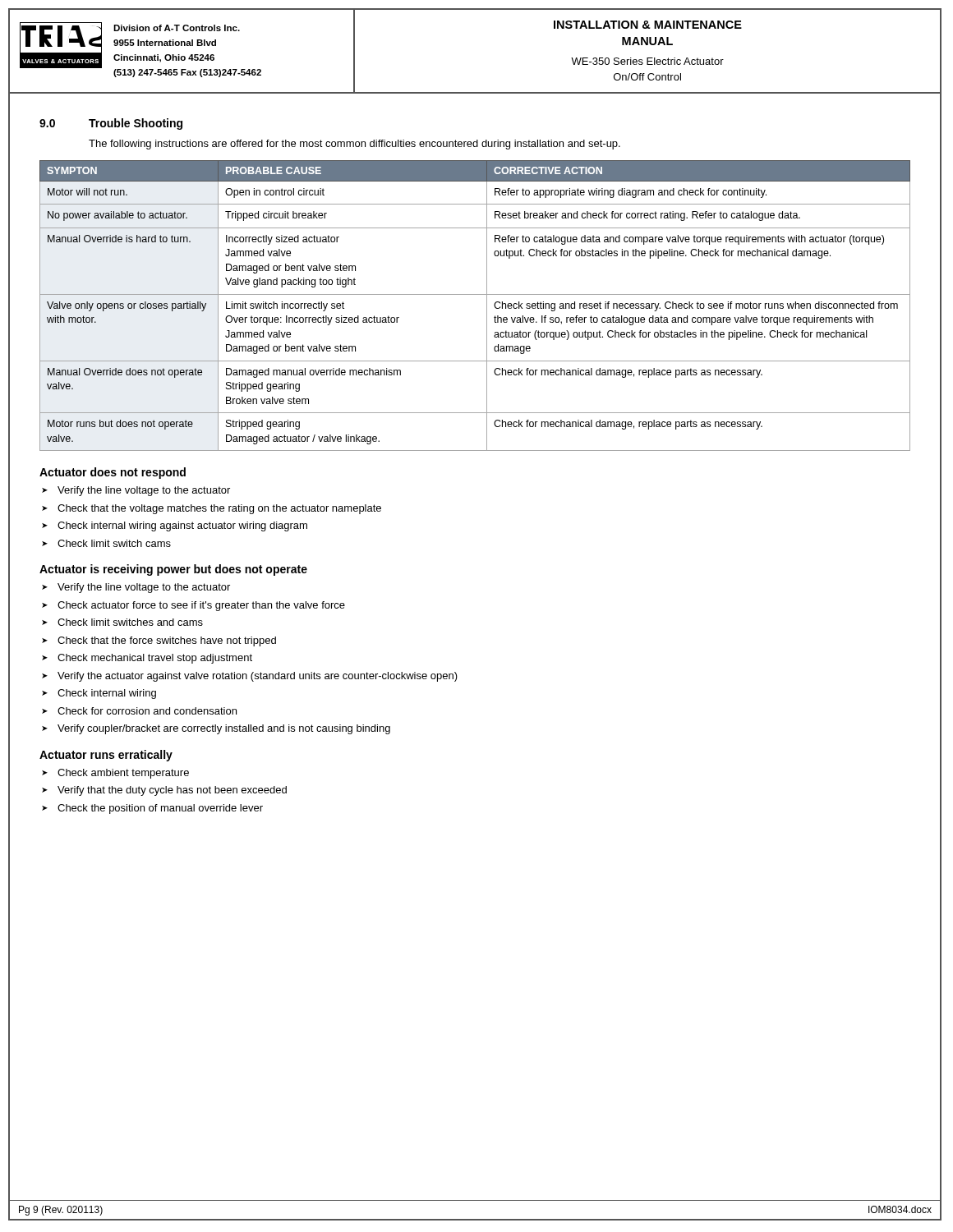Locate the block of text that opens with "Check actuator force to see if it's greater"
953x1232 pixels.
coord(201,605)
